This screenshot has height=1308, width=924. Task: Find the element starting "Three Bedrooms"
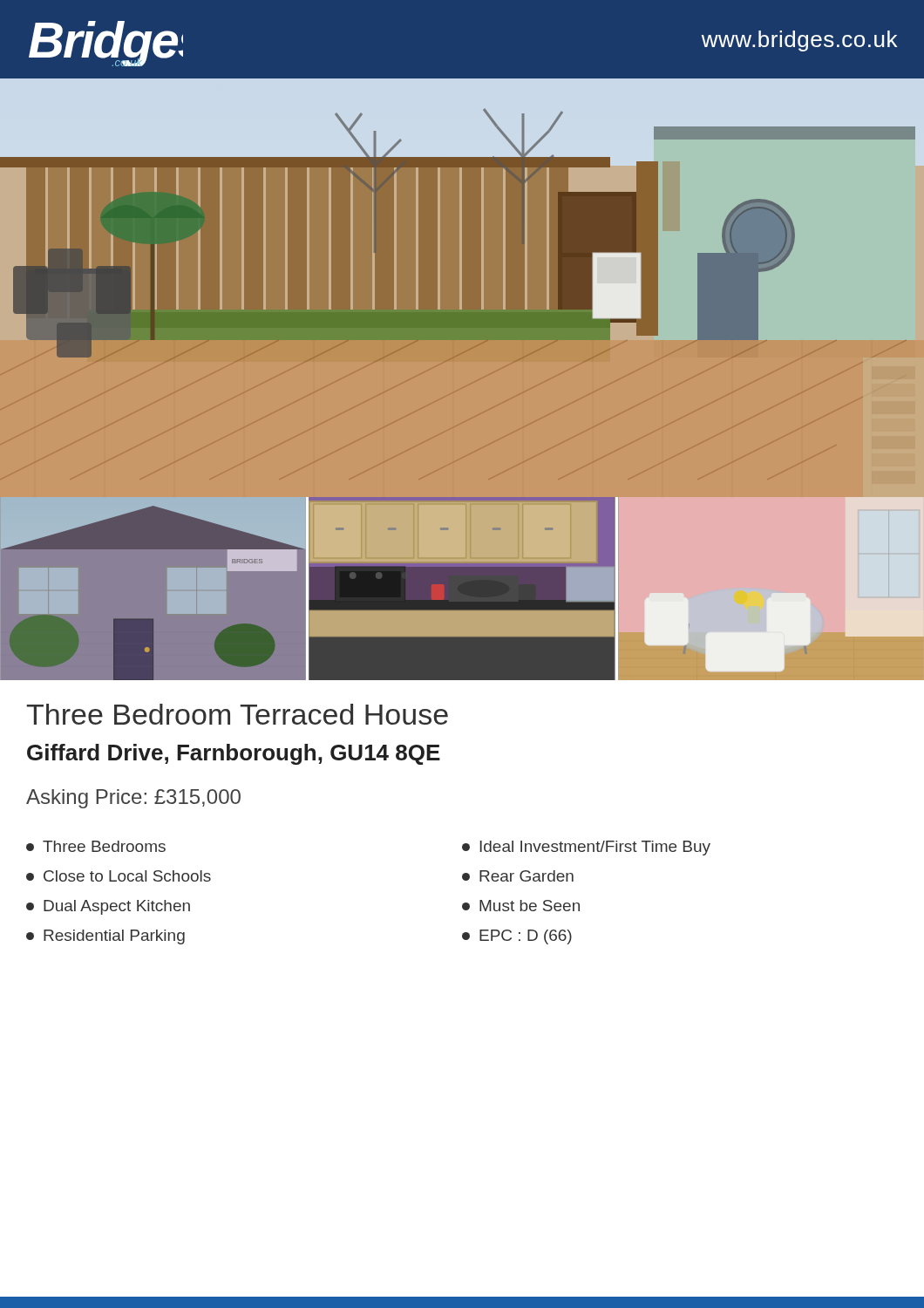(x=96, y=847)
